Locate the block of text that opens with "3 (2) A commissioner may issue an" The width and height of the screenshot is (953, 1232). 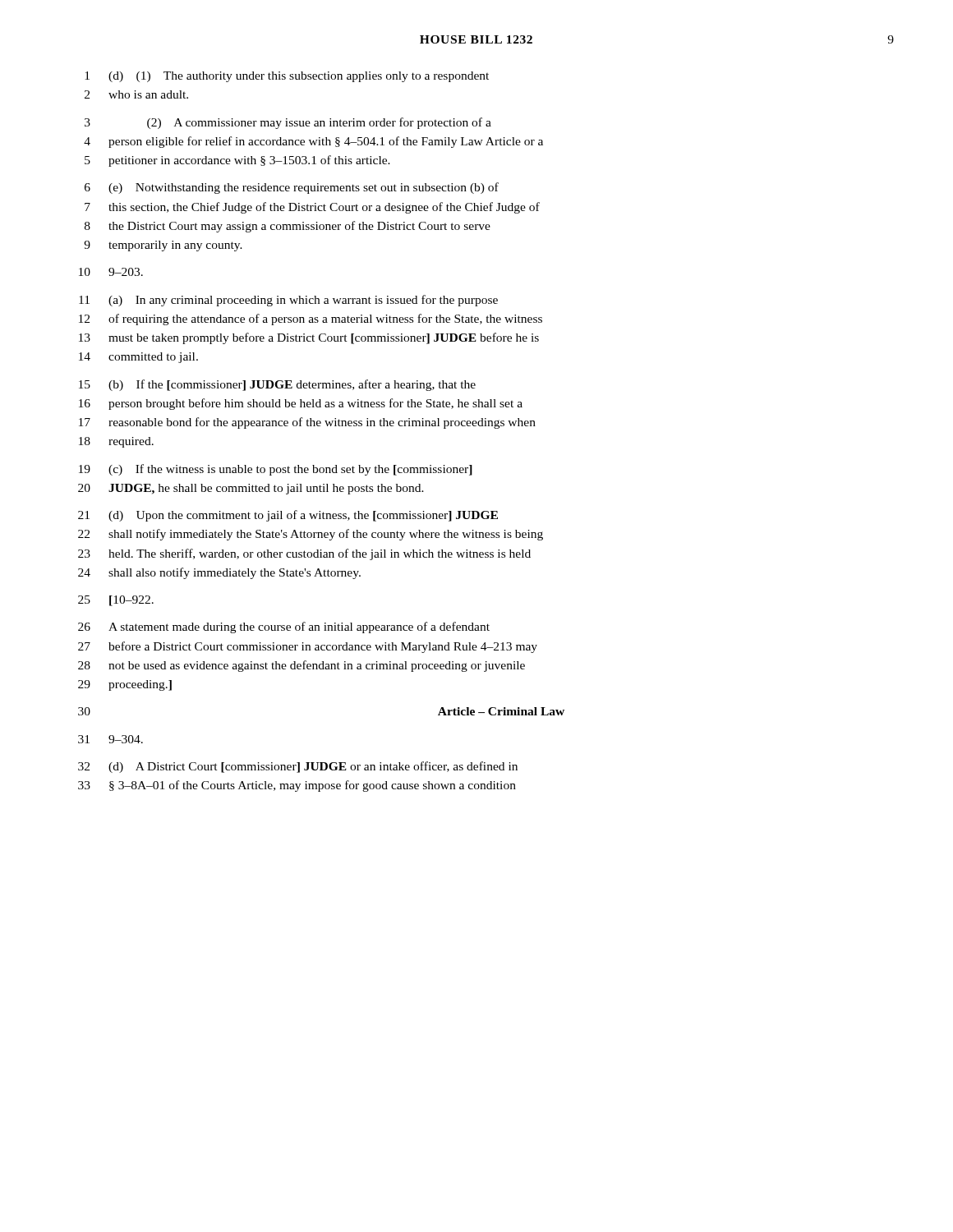coord(476,141)
